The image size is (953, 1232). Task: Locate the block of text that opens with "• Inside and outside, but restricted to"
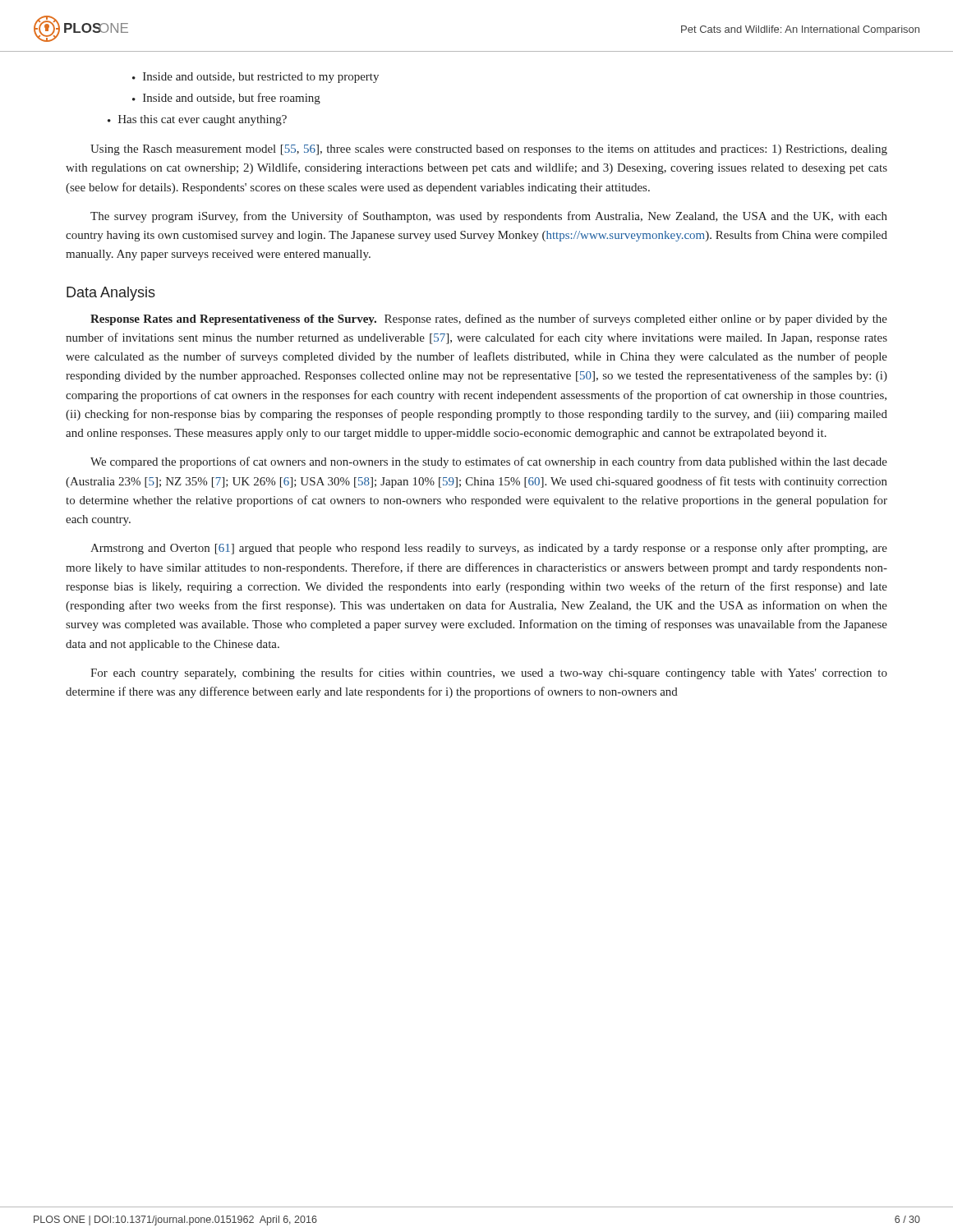tap(255, 78)
